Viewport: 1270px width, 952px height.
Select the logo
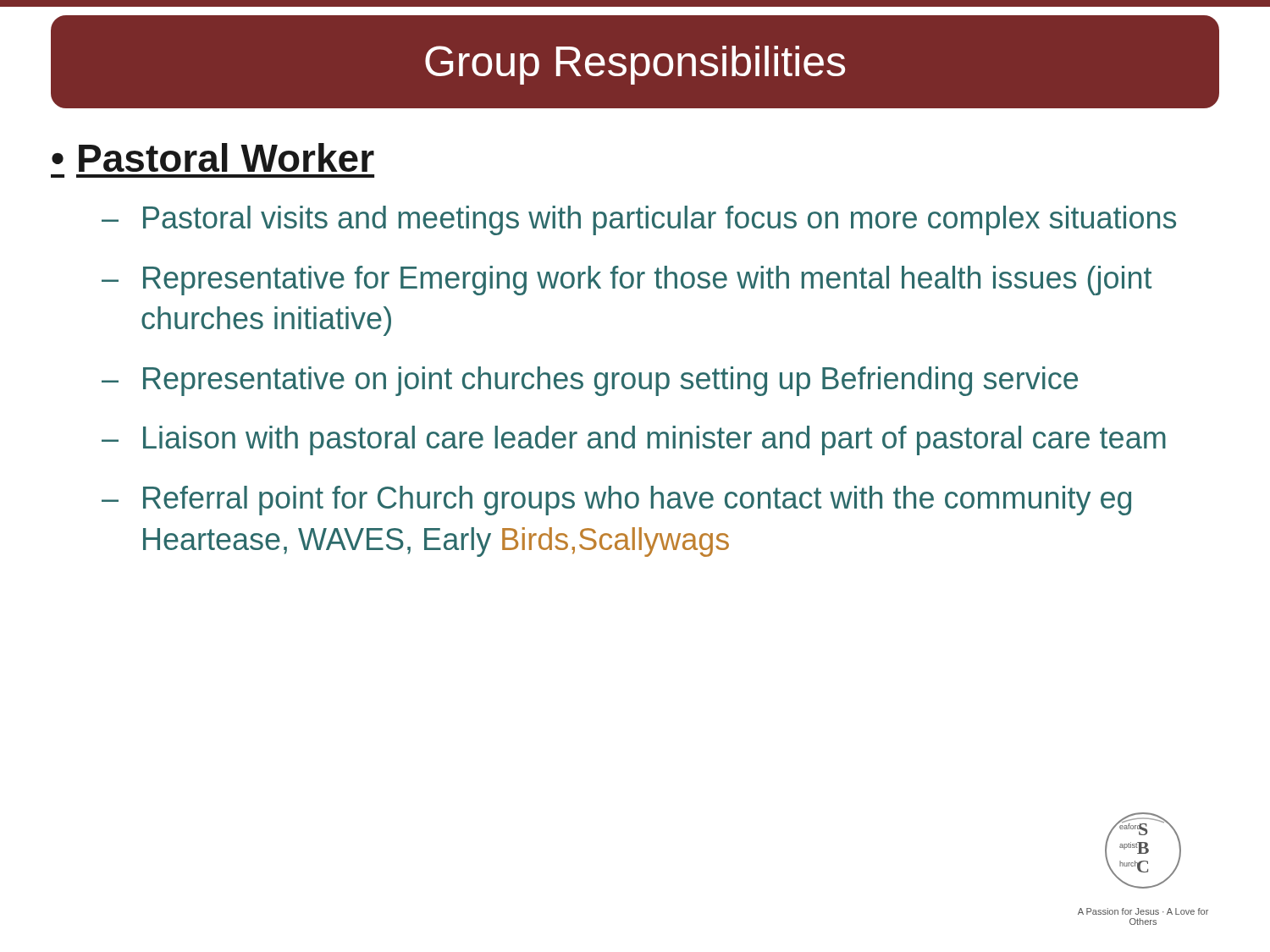[x=1143, y=868]
